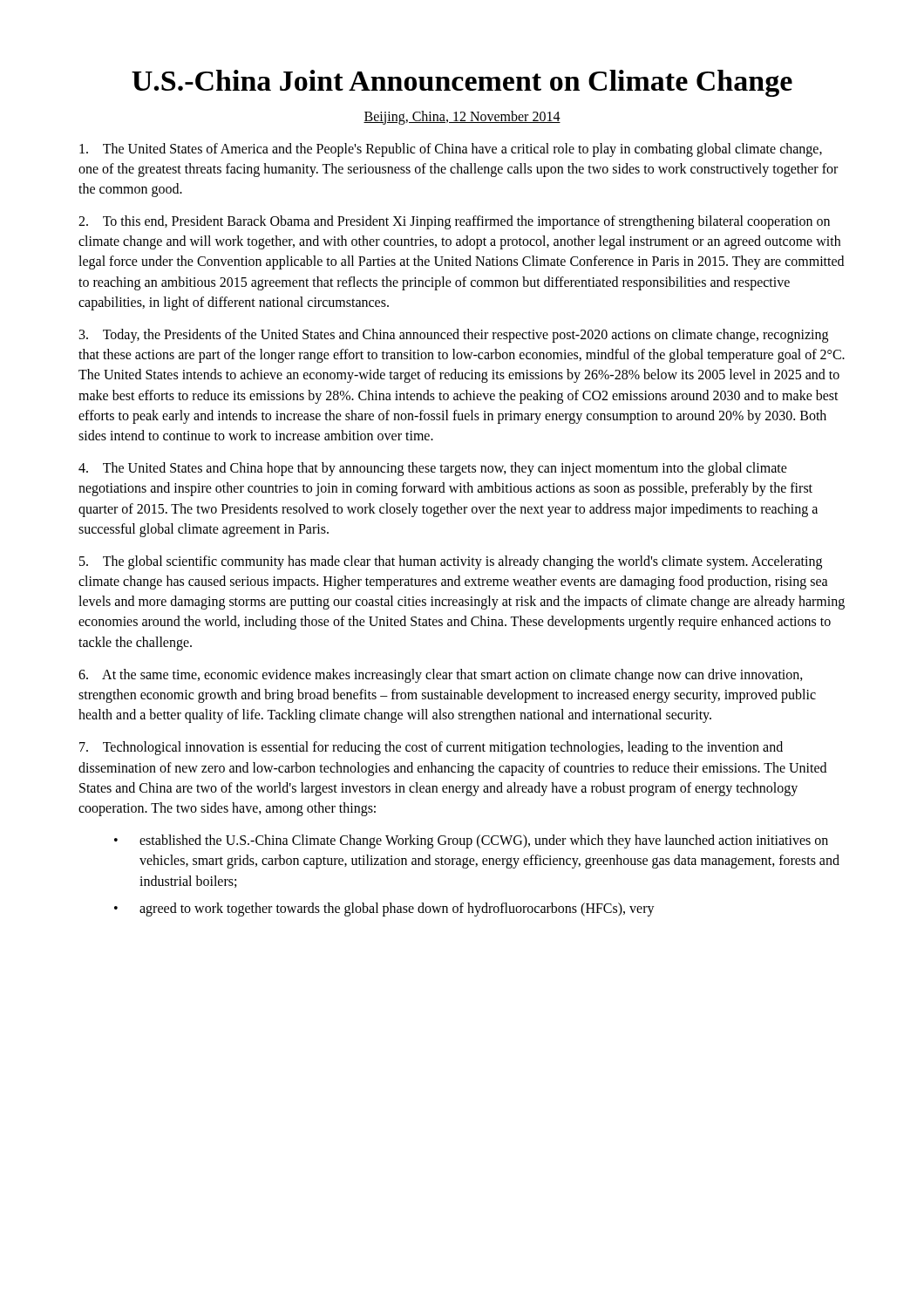
Task: Find the region starting "Today, the Presidents of the United"
Action: [x=462, y=385]
